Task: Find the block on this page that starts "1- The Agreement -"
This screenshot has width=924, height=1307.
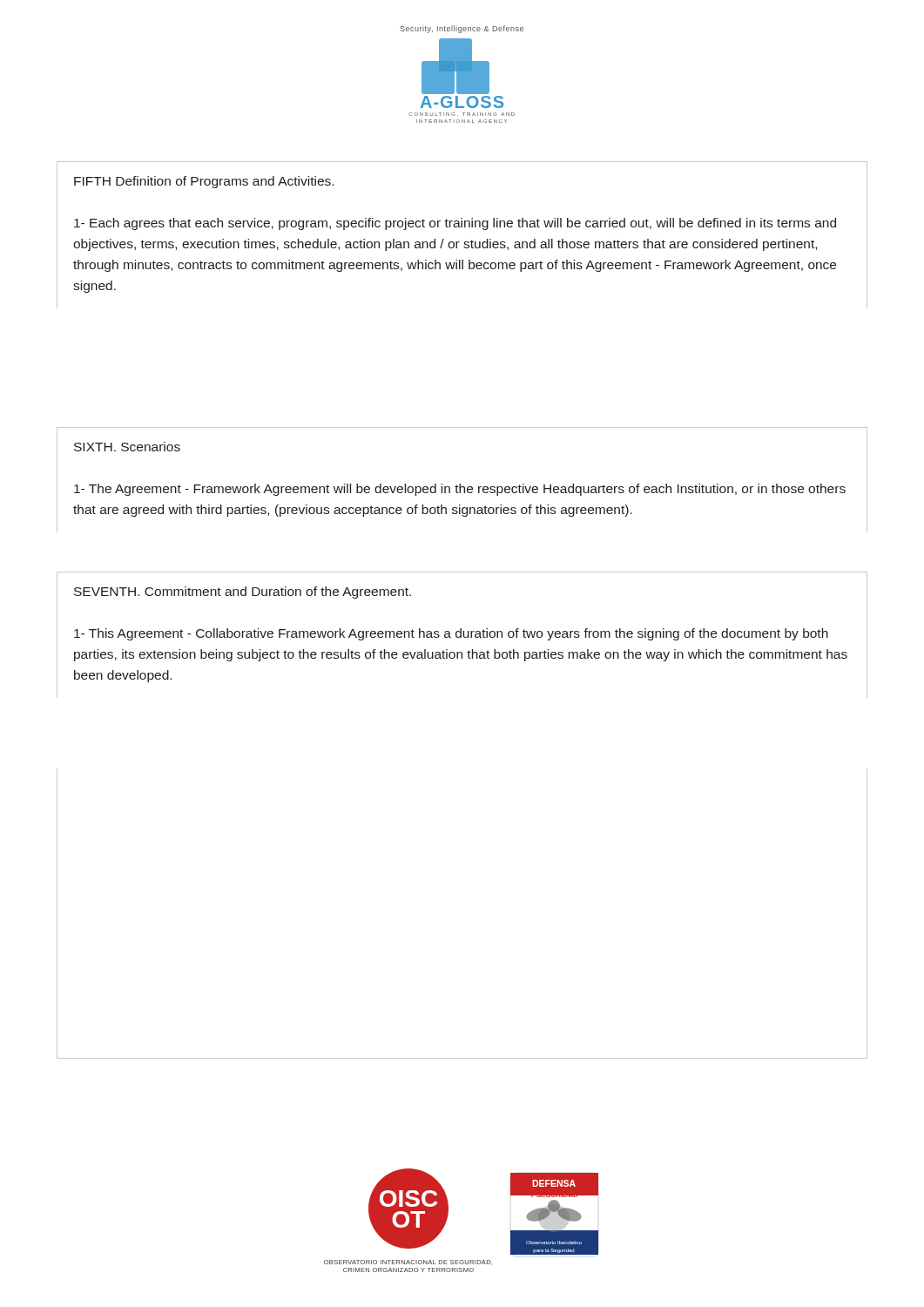Action: tap(462, 499)
